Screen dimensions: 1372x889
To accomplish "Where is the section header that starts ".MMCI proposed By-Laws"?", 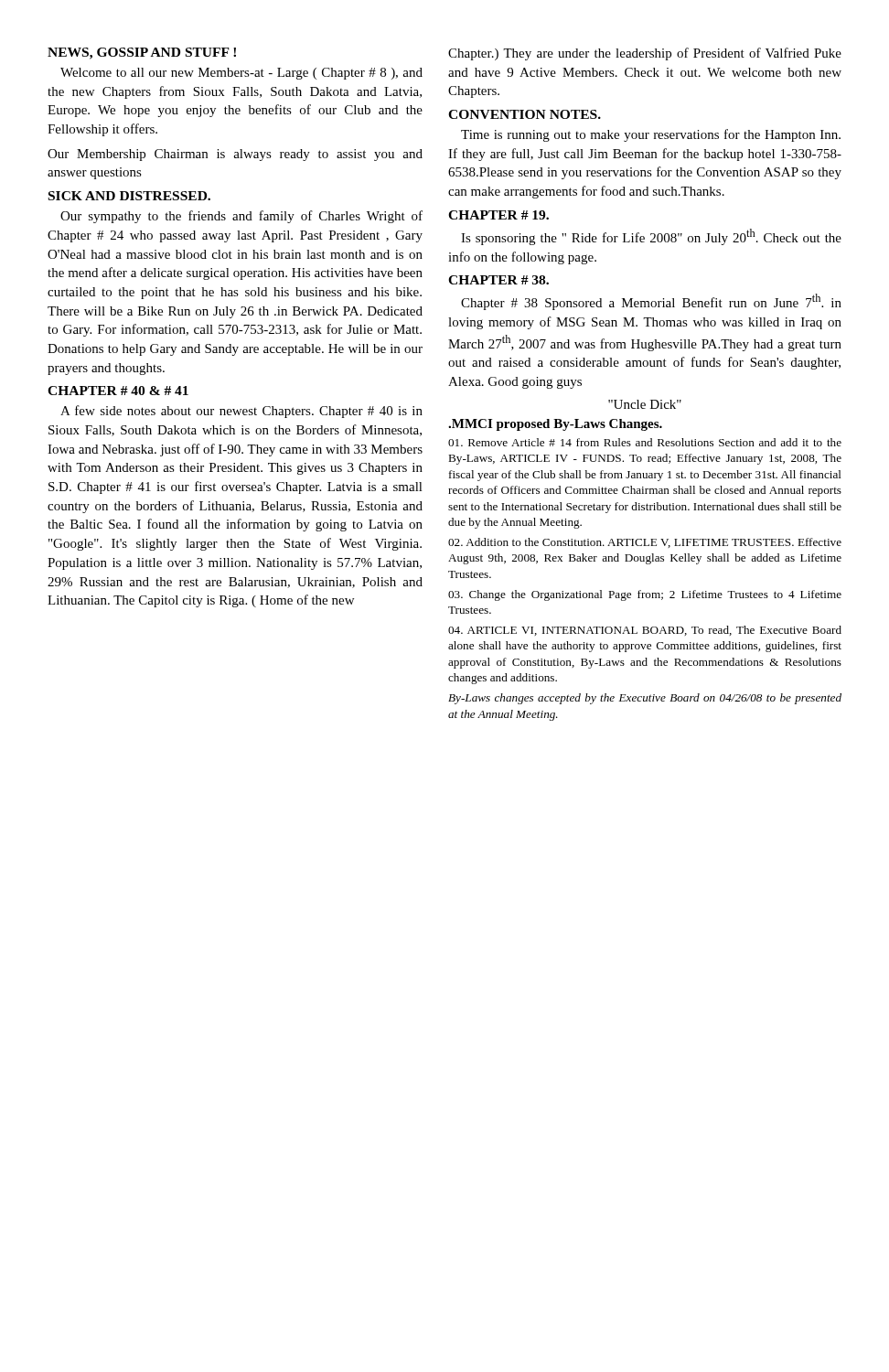I will point(555,423).
